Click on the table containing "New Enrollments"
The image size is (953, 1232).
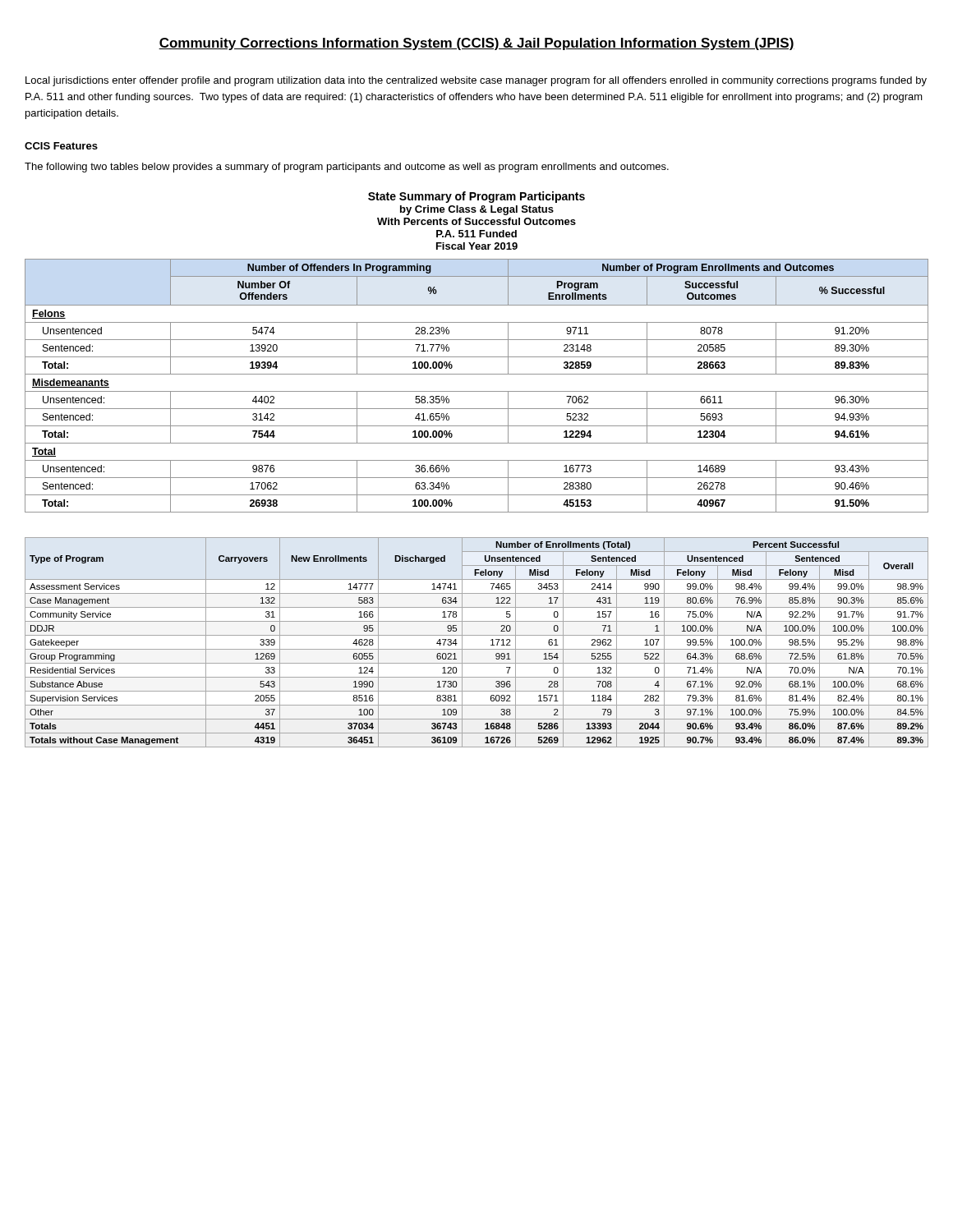click(x=476, y=642)
